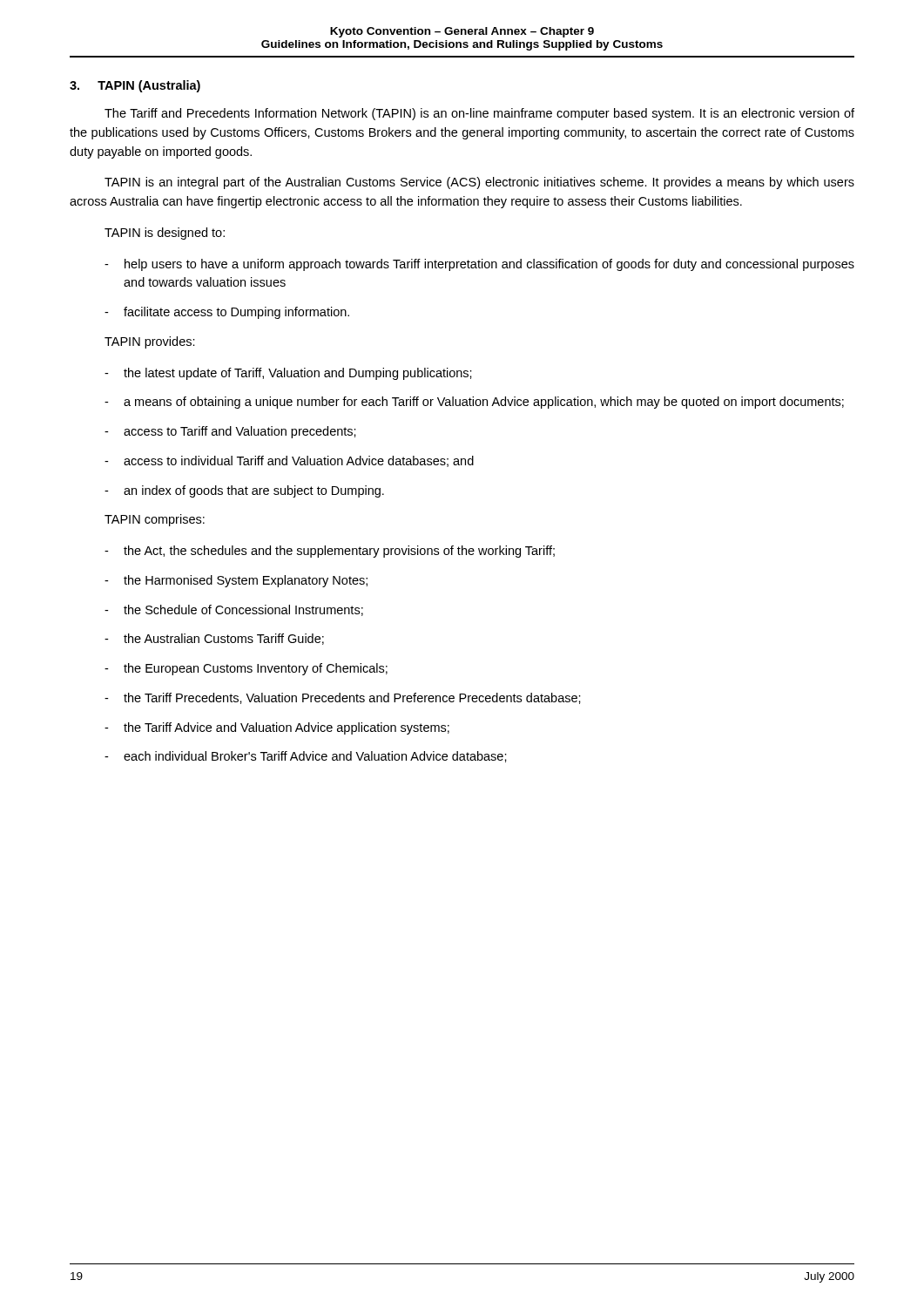Locate the list item that says "- the Tariff Precedents, Valuation Precedents"

(x=479, y=699)
